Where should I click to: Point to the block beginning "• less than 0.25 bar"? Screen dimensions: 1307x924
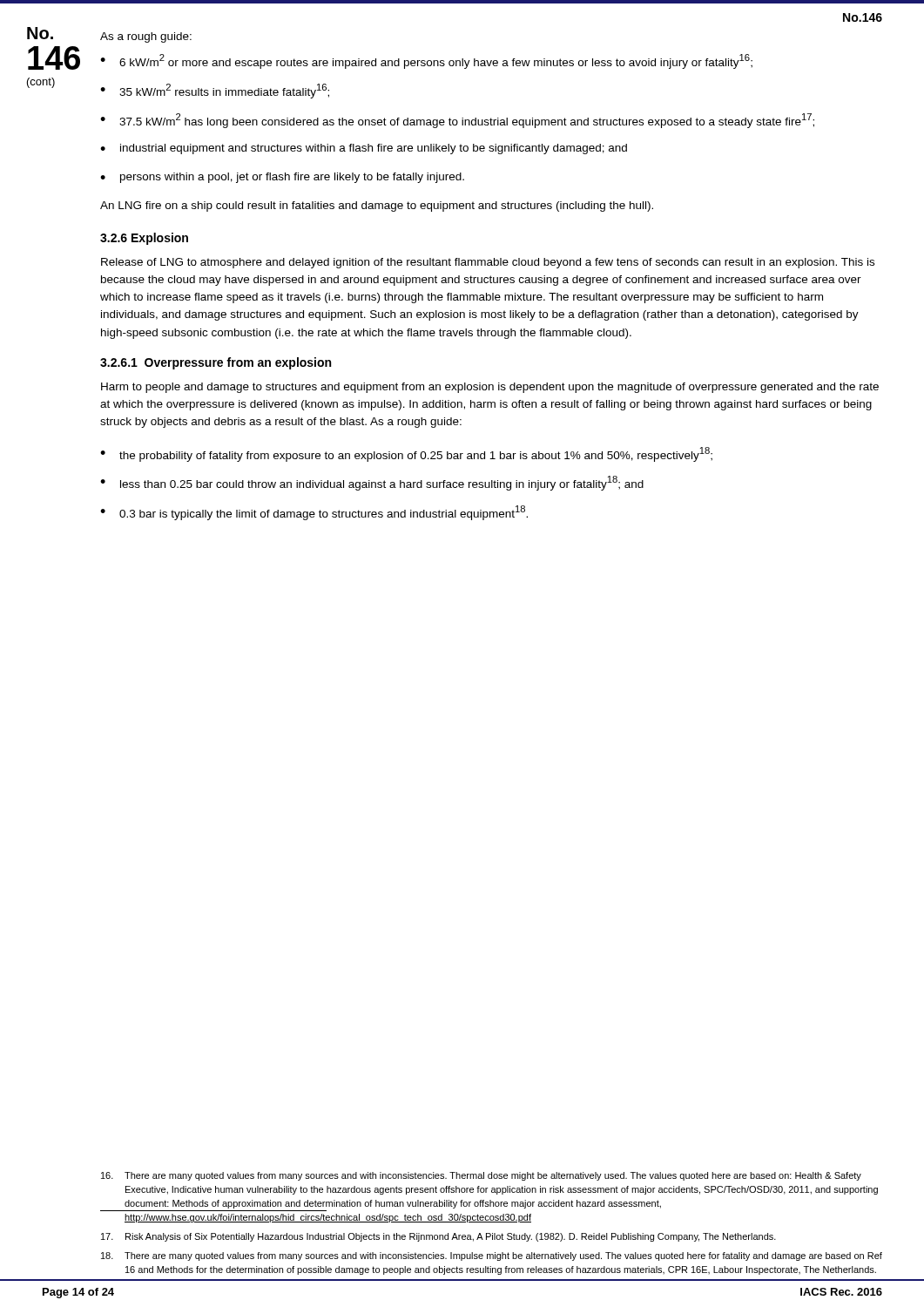491,483
